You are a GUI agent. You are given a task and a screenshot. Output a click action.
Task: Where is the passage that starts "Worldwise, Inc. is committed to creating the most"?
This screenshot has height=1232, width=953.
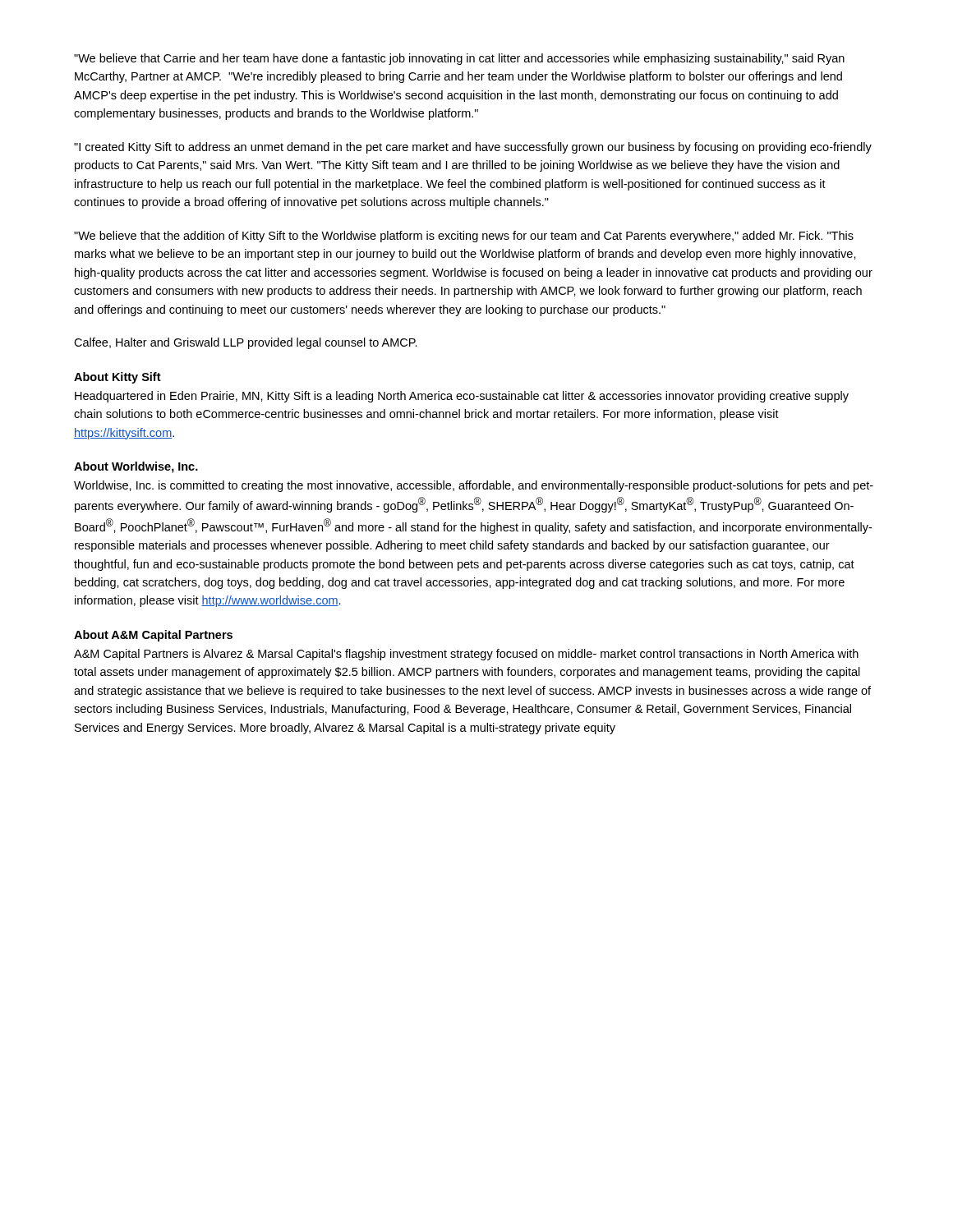pos(474,543)
